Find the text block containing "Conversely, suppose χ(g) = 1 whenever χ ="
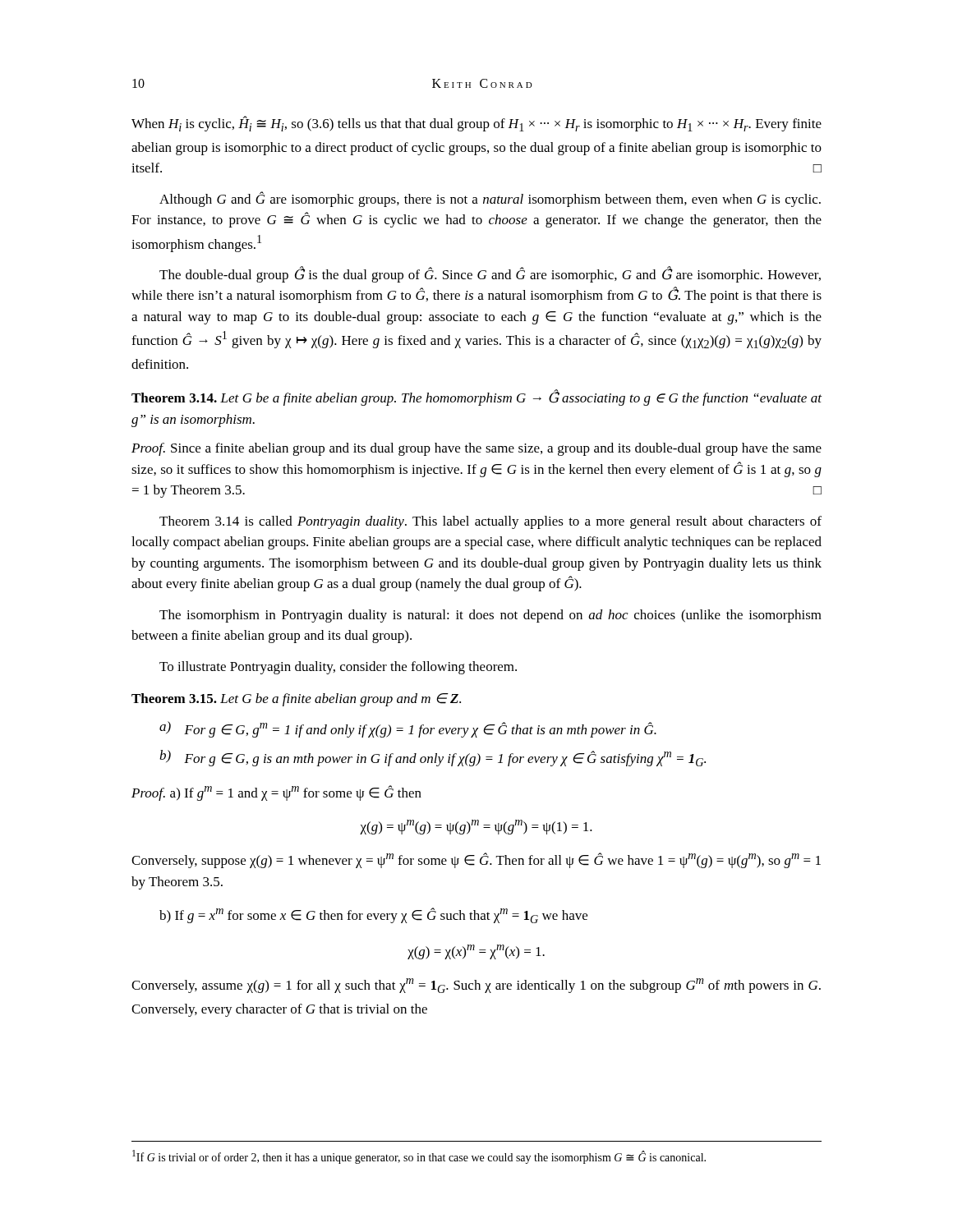The width and height of the screenshot is (953, 1232). coord(476,860)
